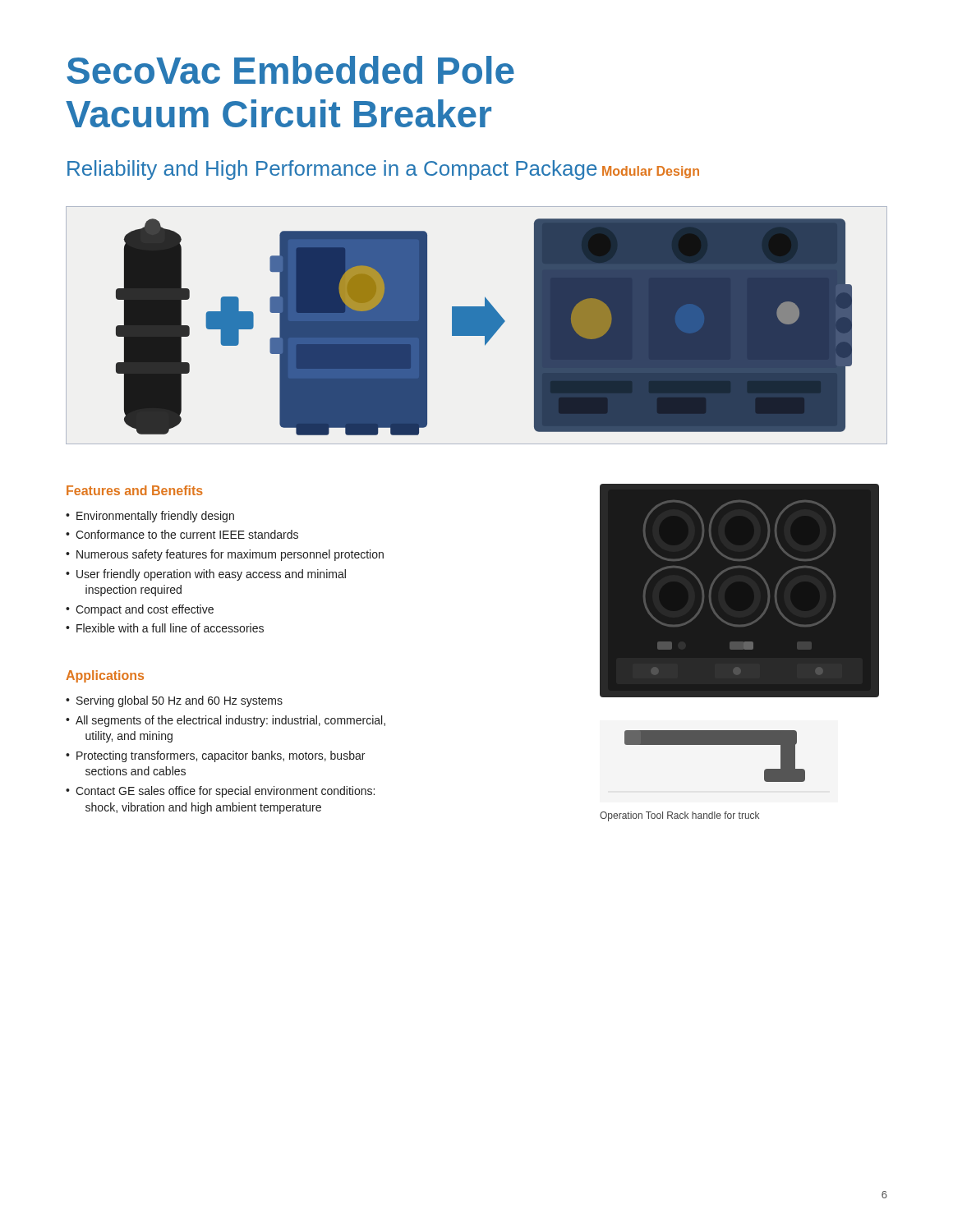Find the text starting "Contact GE sales office for special"
953x1232 pixels.
pos(226,800)
